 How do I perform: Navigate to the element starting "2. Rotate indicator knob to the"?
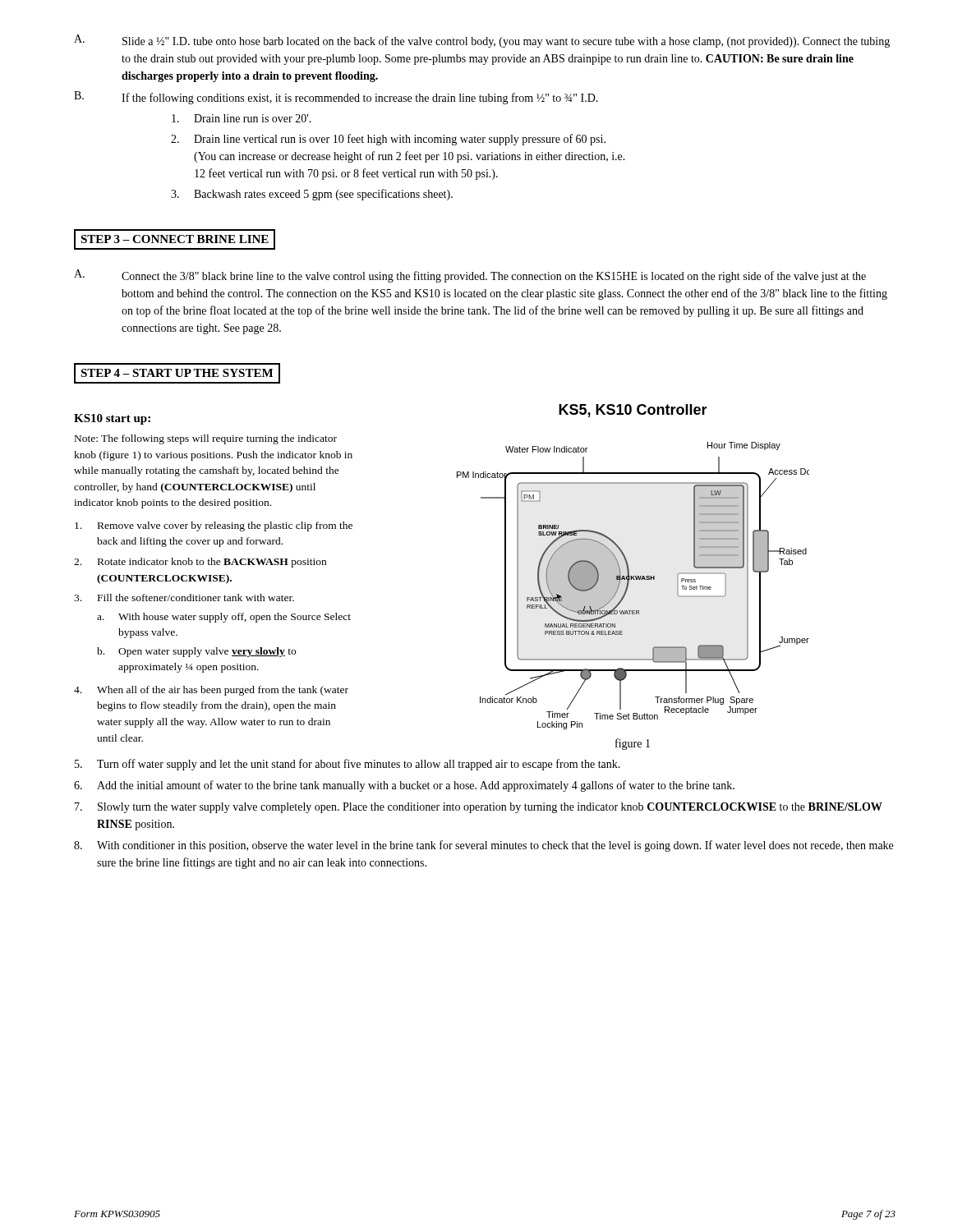pyautogui.click(x=214, y=570)
